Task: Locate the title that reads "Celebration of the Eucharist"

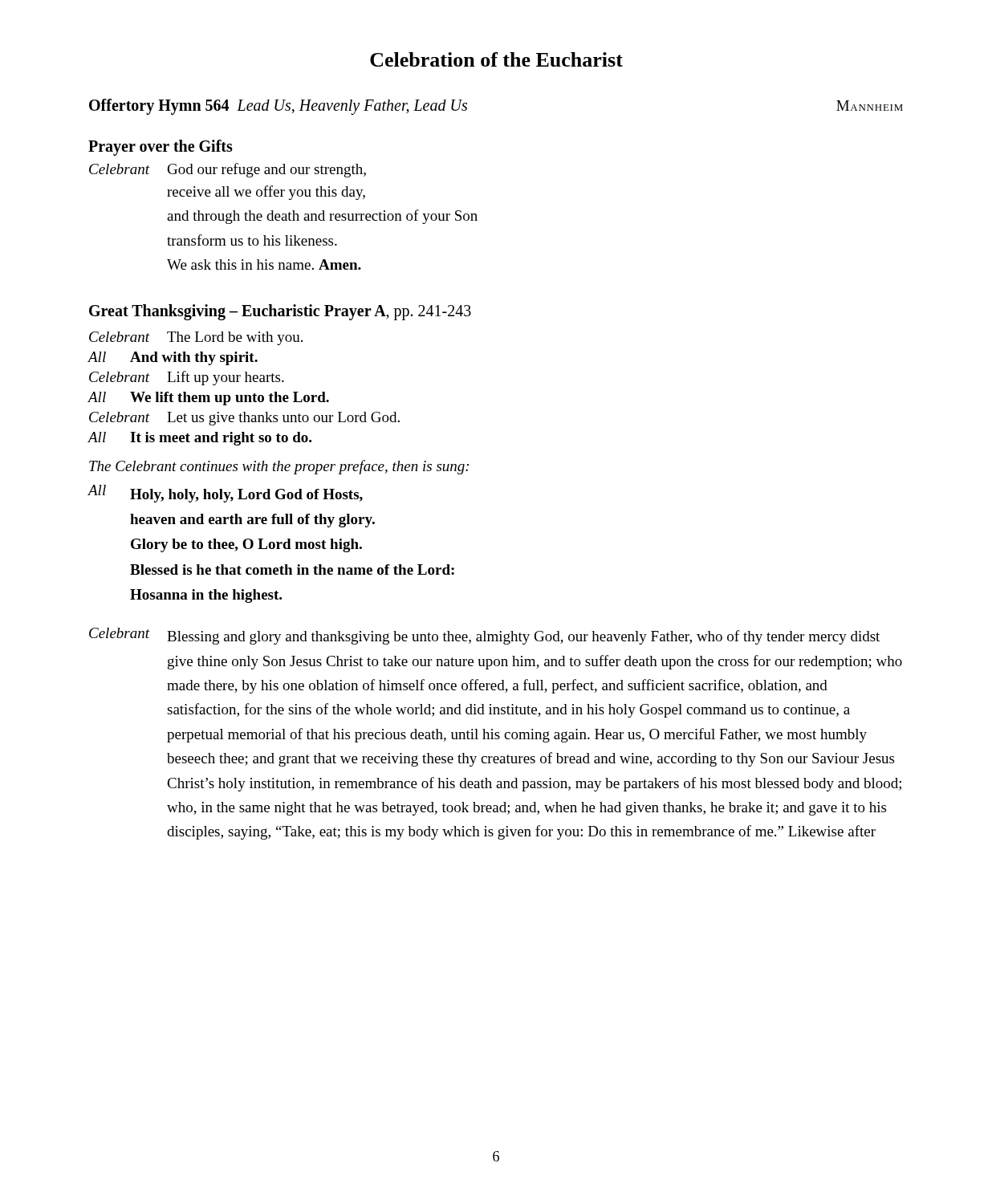Action: pyautogui.click(x=496, y=60)
